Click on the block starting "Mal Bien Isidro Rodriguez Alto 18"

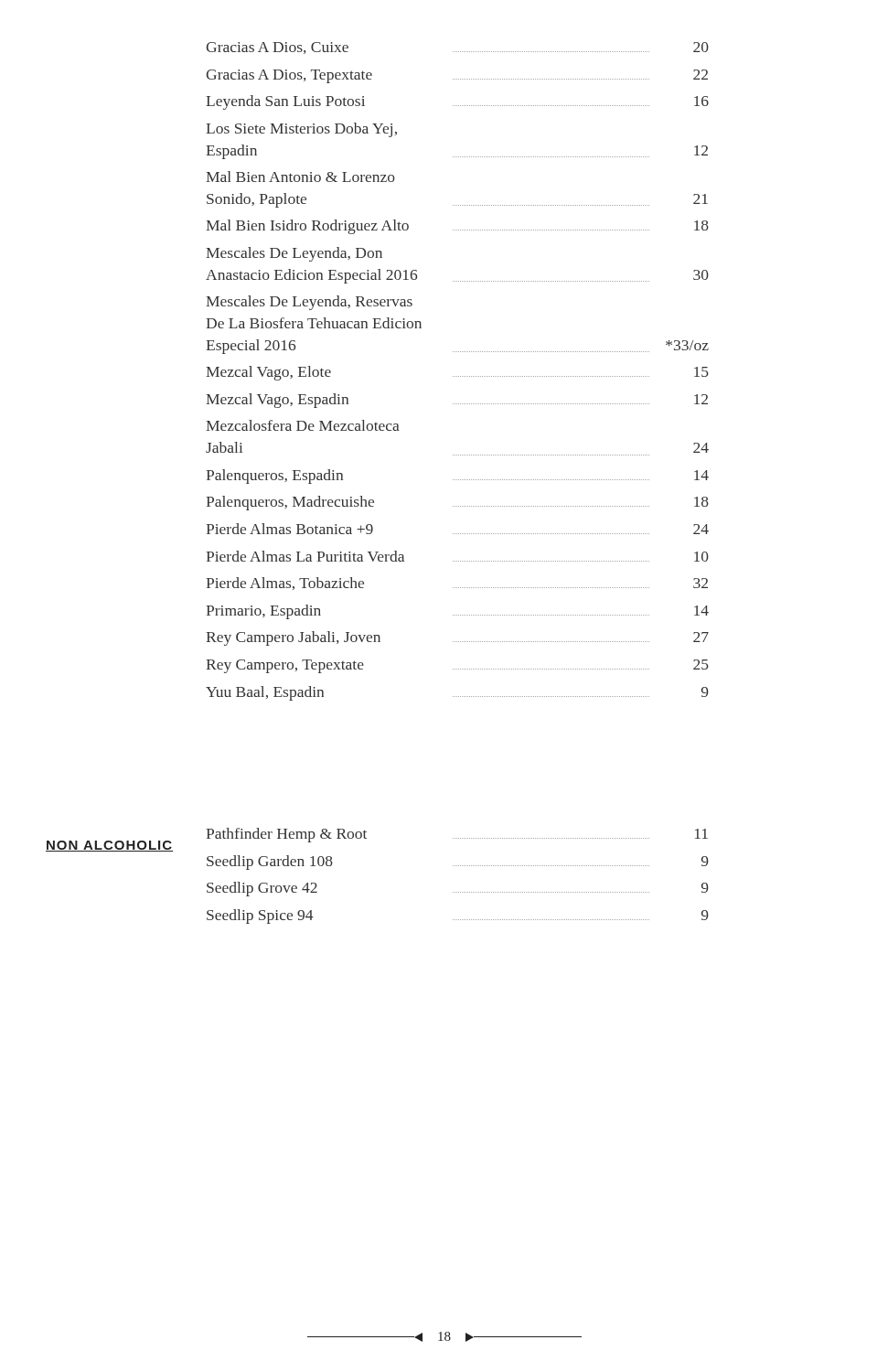457,226
